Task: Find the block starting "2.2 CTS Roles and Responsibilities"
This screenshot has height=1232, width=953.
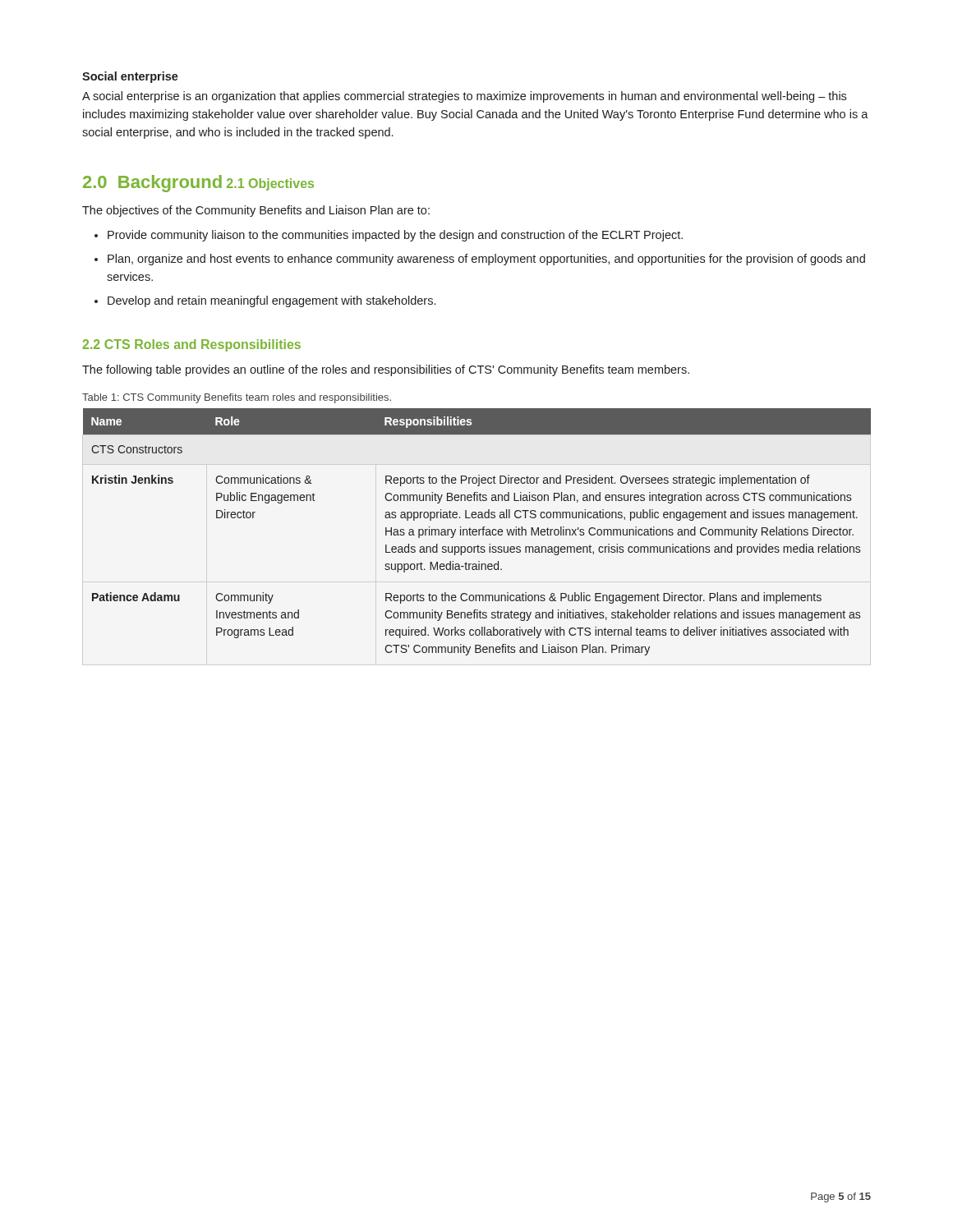Action: point(192,345)
